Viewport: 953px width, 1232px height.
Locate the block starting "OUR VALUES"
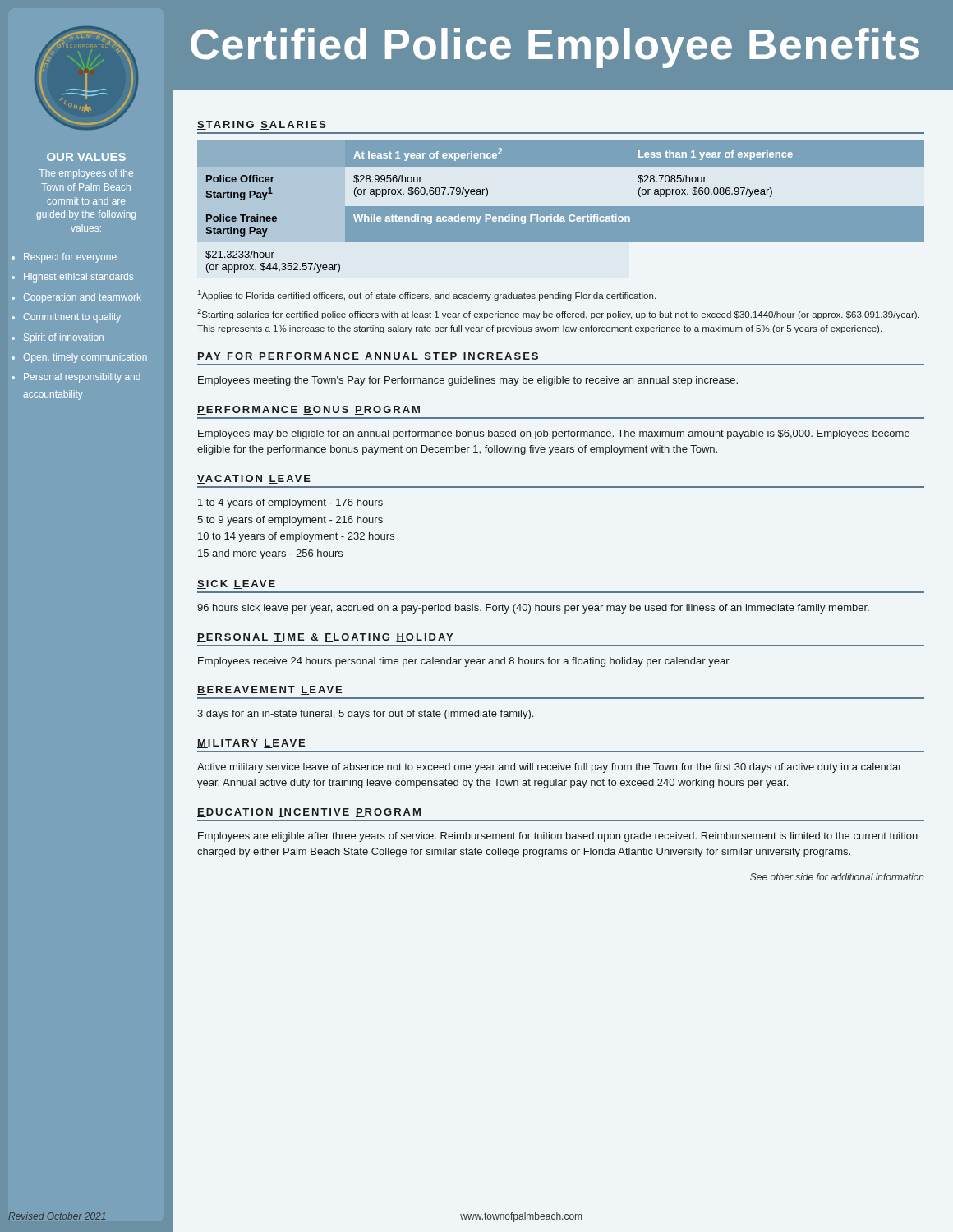86,156
